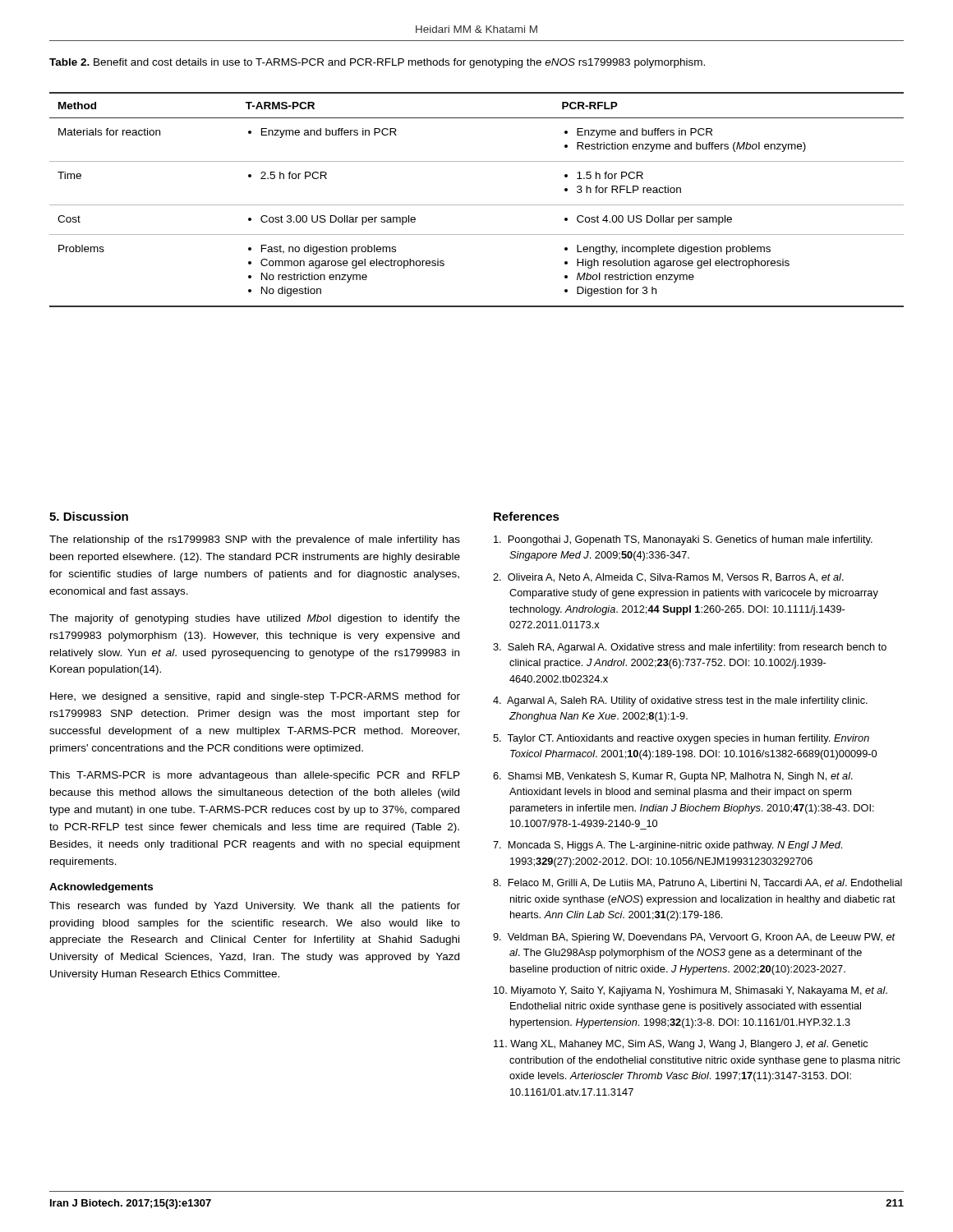
Task: Navigate to the text block starting "This T-ARMS-PCR is more advantageous than allele-specific"
Action: 255,818
